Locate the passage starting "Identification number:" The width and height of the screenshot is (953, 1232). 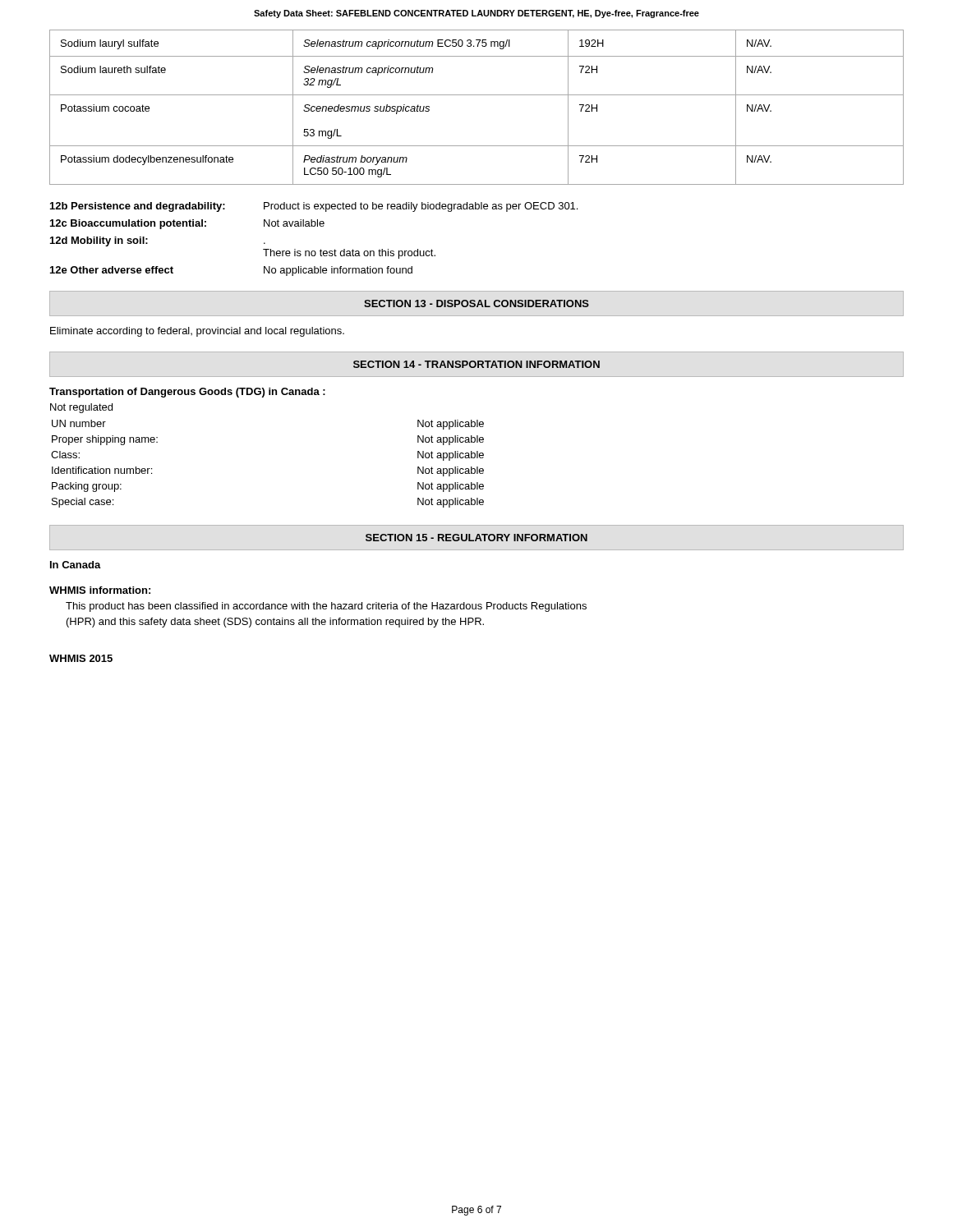tap(102, 470)
